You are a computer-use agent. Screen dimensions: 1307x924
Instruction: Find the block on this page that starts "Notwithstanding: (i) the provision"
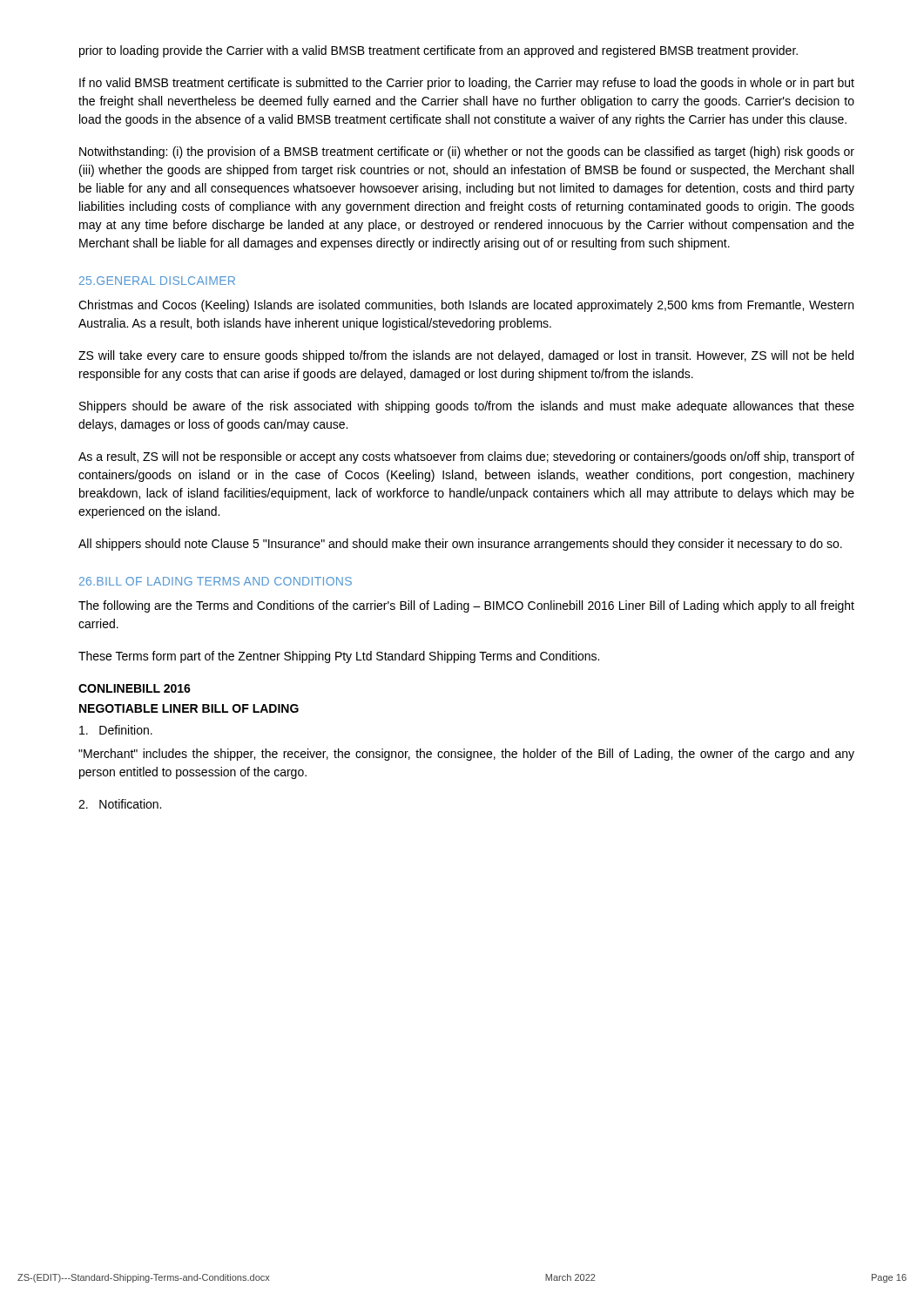pyautogui.click(x=466, y=197)
